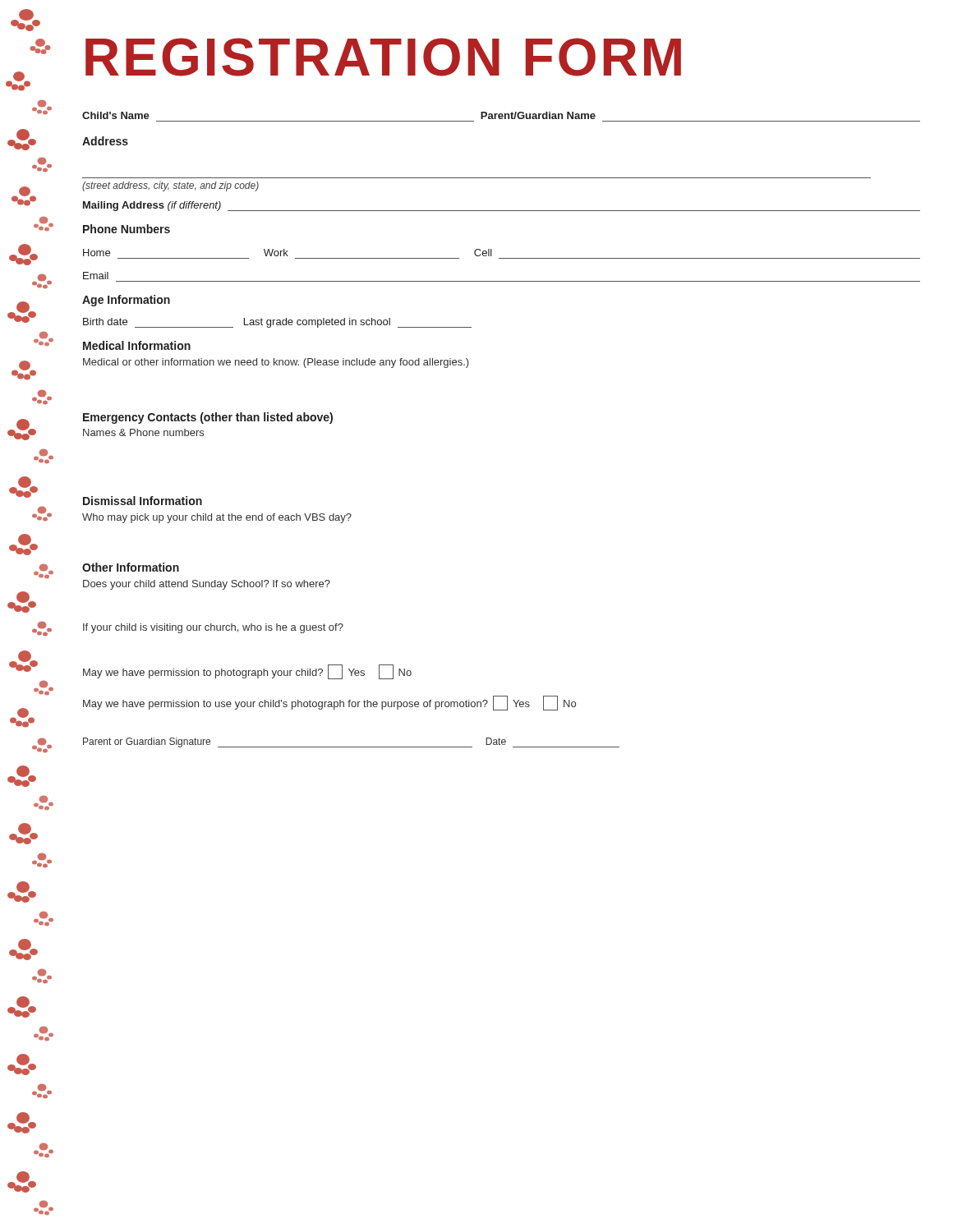Screen dimensions: 1232x953
Task: Select the block starting "Names & Phone numbers"
Action: pyautogui.click(x=143, y=432)
